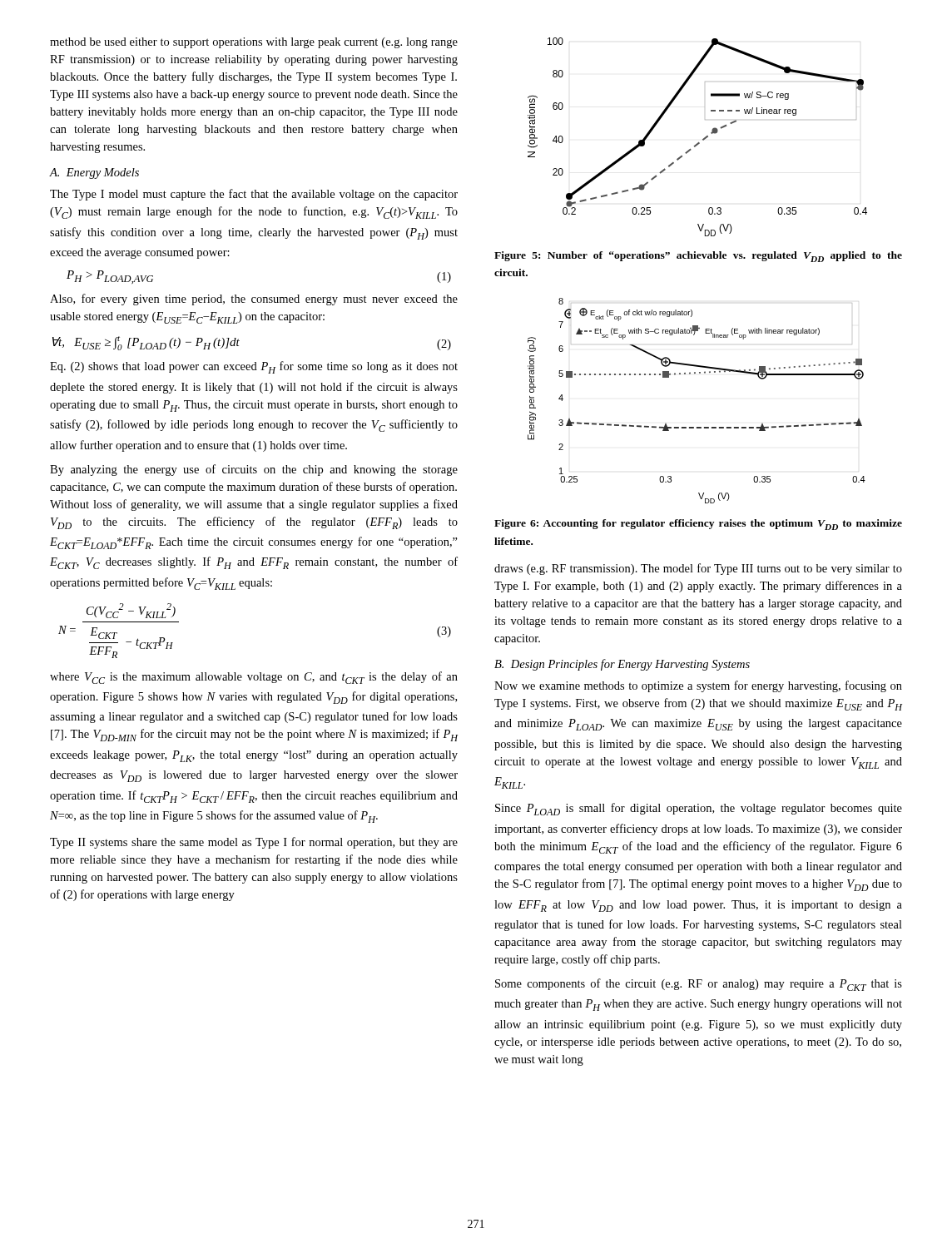
Task: Locate the section header that says "A. Energy Models"
Action: pos(94,173)
